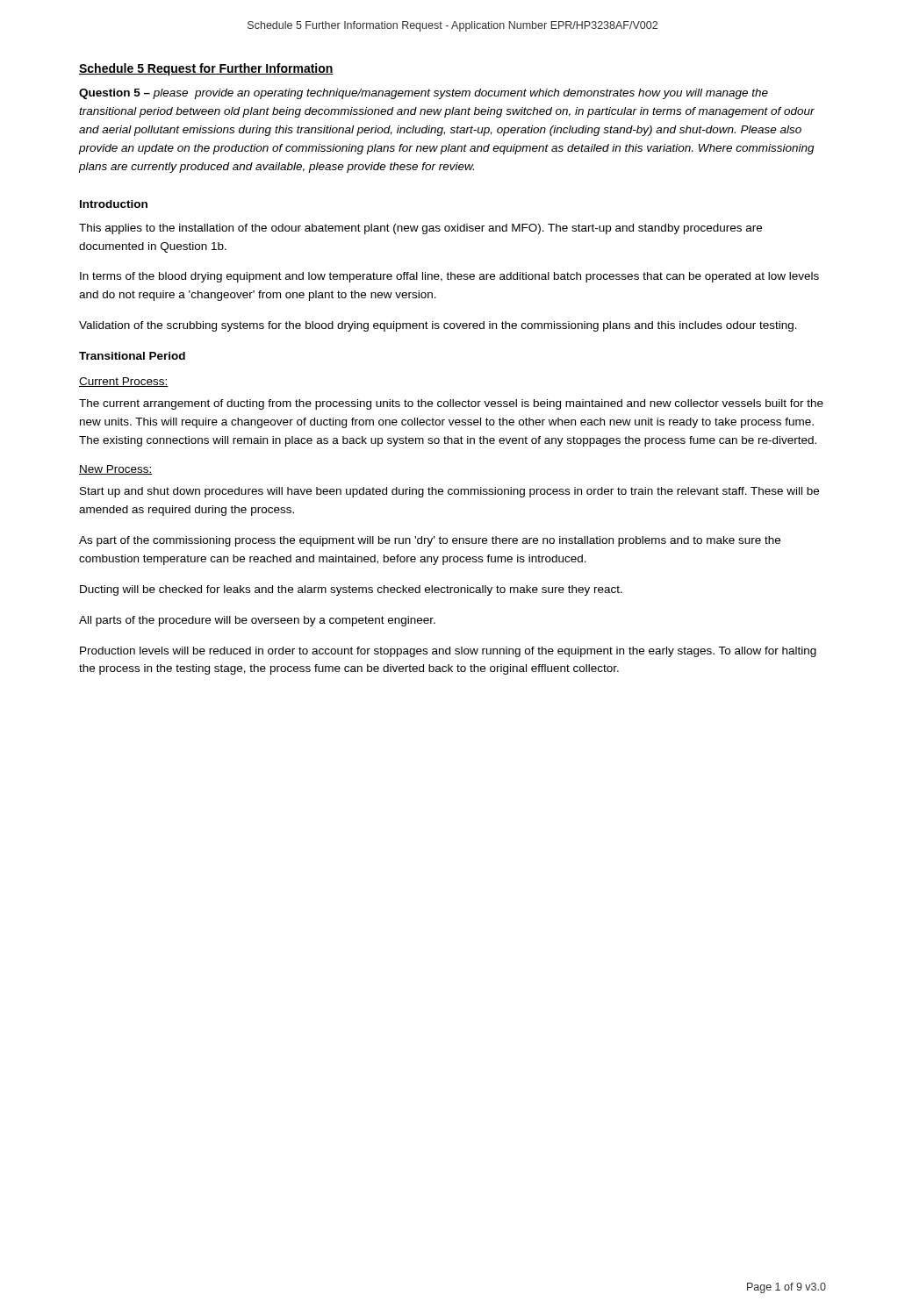Viewport: 905px width, 1316px height.
Task: Click on the text block starting "This applies to the installation"
Action: tap(421, 236)
